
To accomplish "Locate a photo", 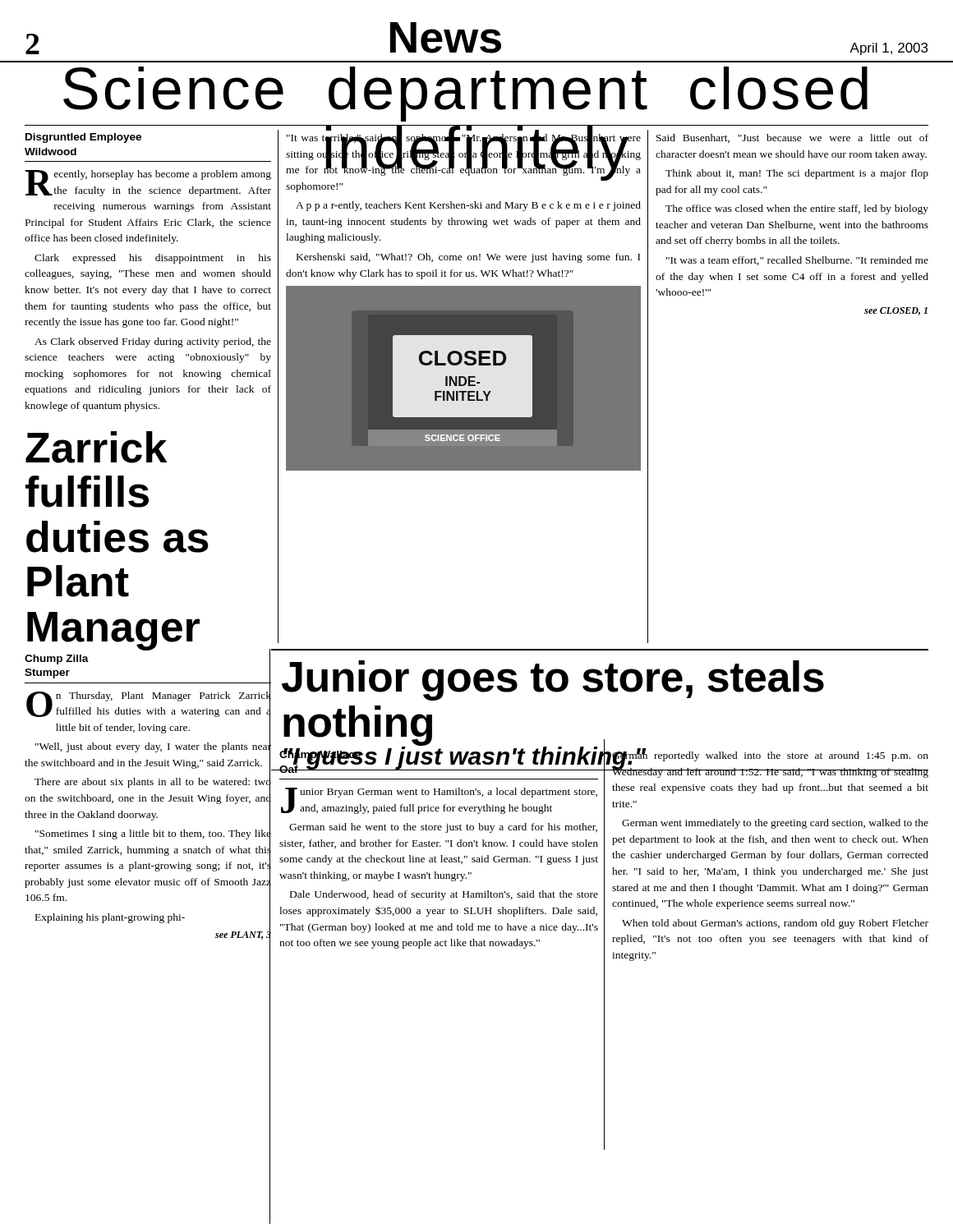I will pyautogui.click(x=463, y=378).
